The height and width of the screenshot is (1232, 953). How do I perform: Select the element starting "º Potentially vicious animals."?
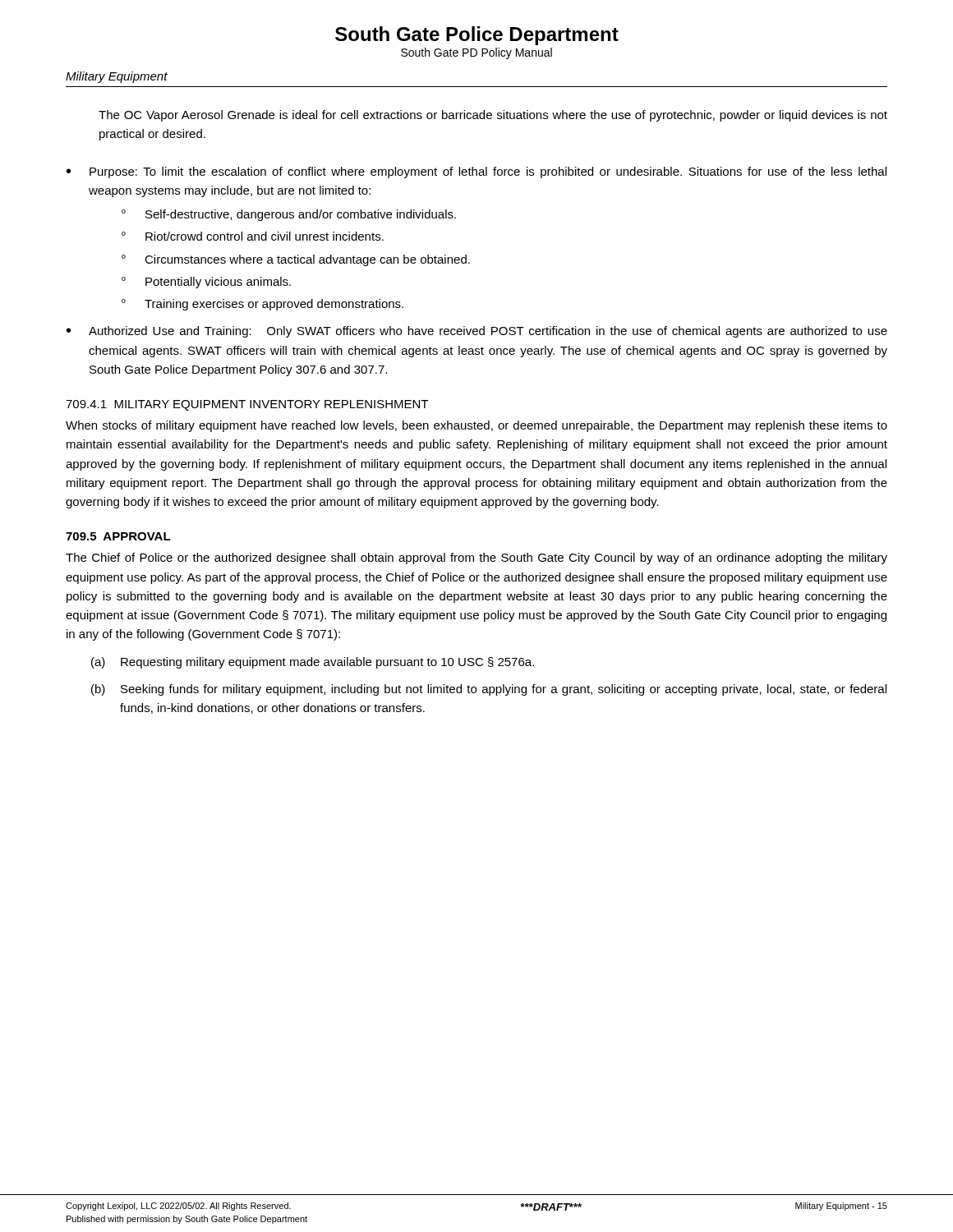point(206,283)
